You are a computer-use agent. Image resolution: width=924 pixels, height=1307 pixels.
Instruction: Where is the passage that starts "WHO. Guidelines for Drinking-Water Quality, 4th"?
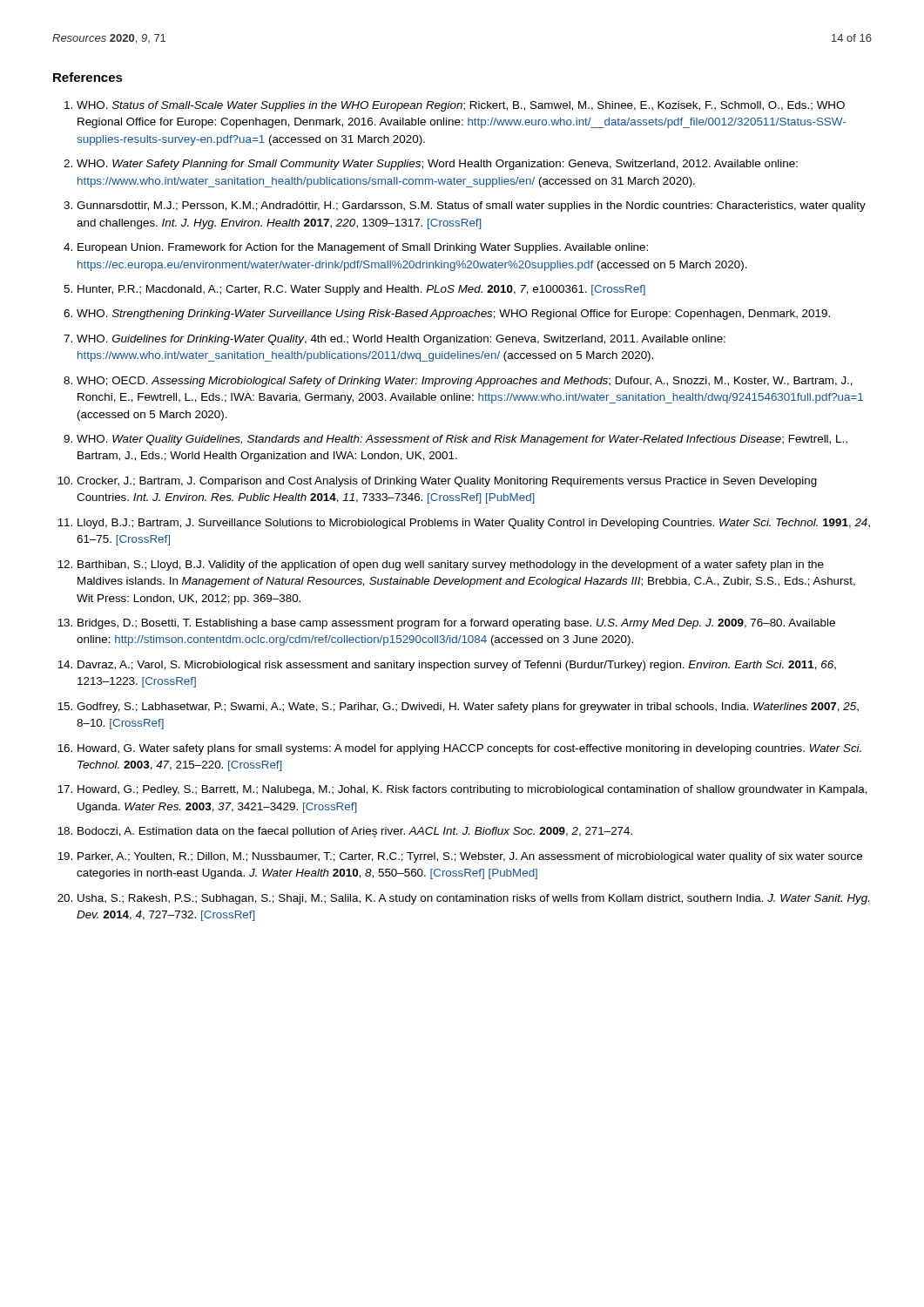401,347
